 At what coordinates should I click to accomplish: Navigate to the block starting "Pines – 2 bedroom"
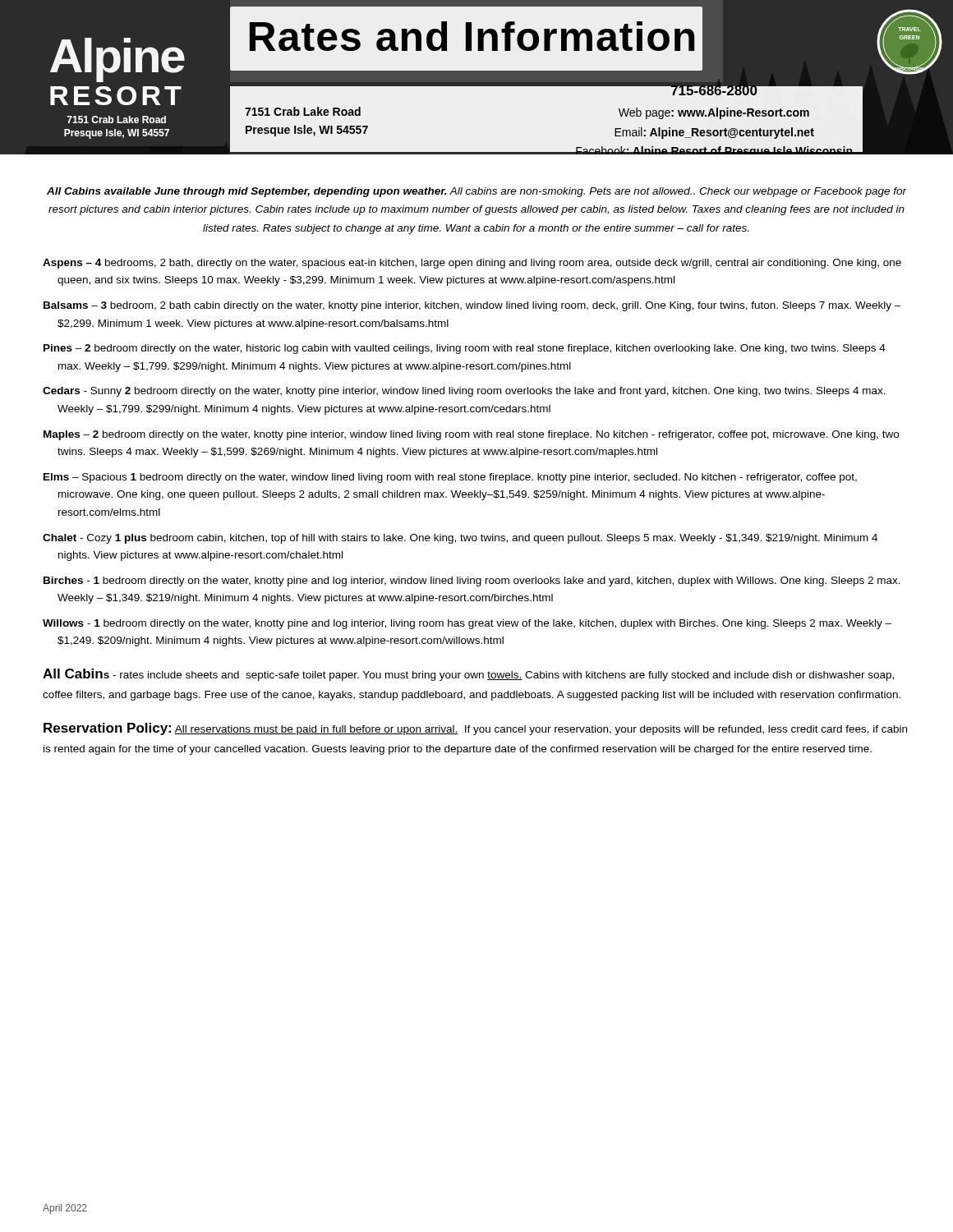point(464,357)
